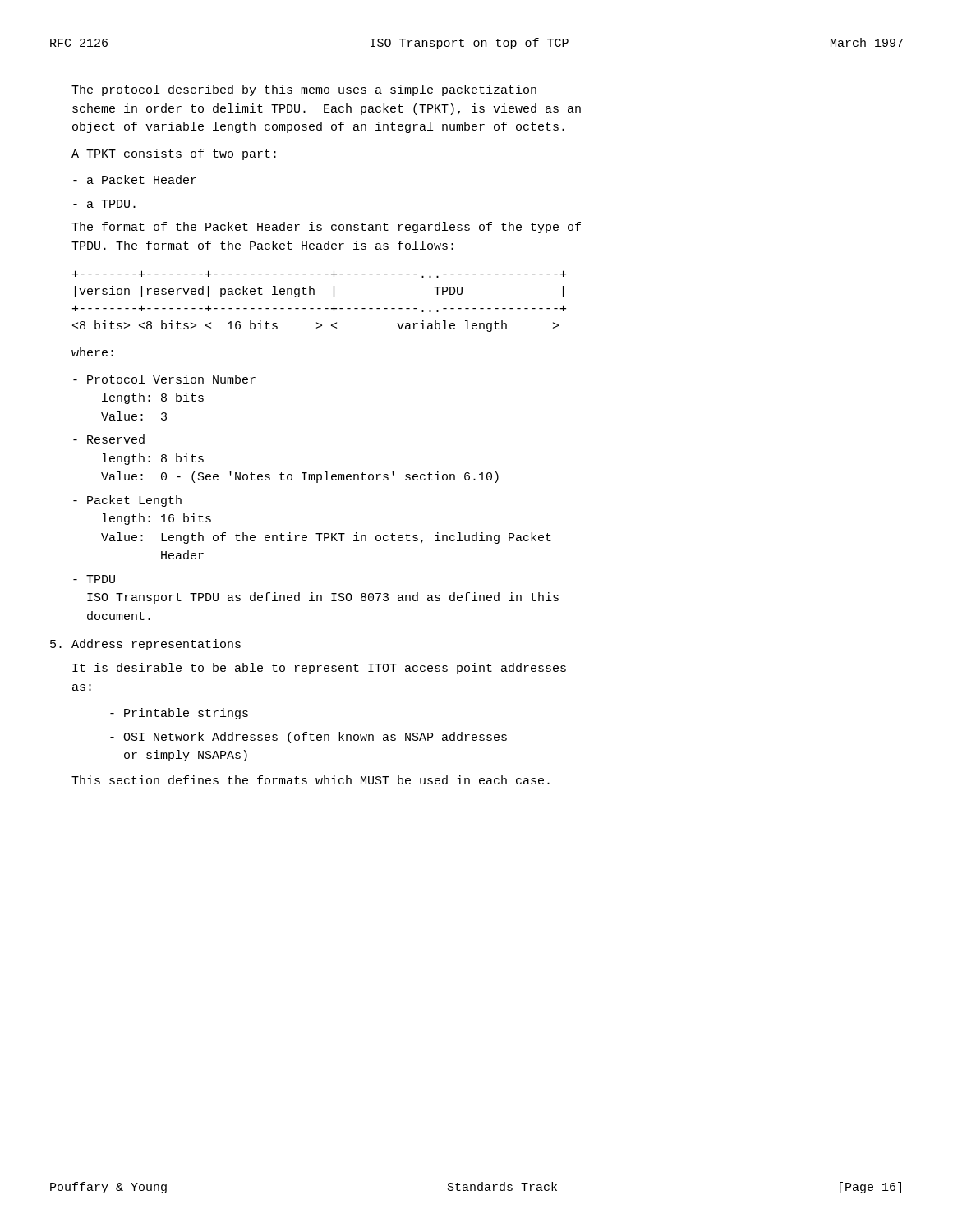Select the block starting "Reserved length: 8 bits Value: 0 -"

coord(109,439)
